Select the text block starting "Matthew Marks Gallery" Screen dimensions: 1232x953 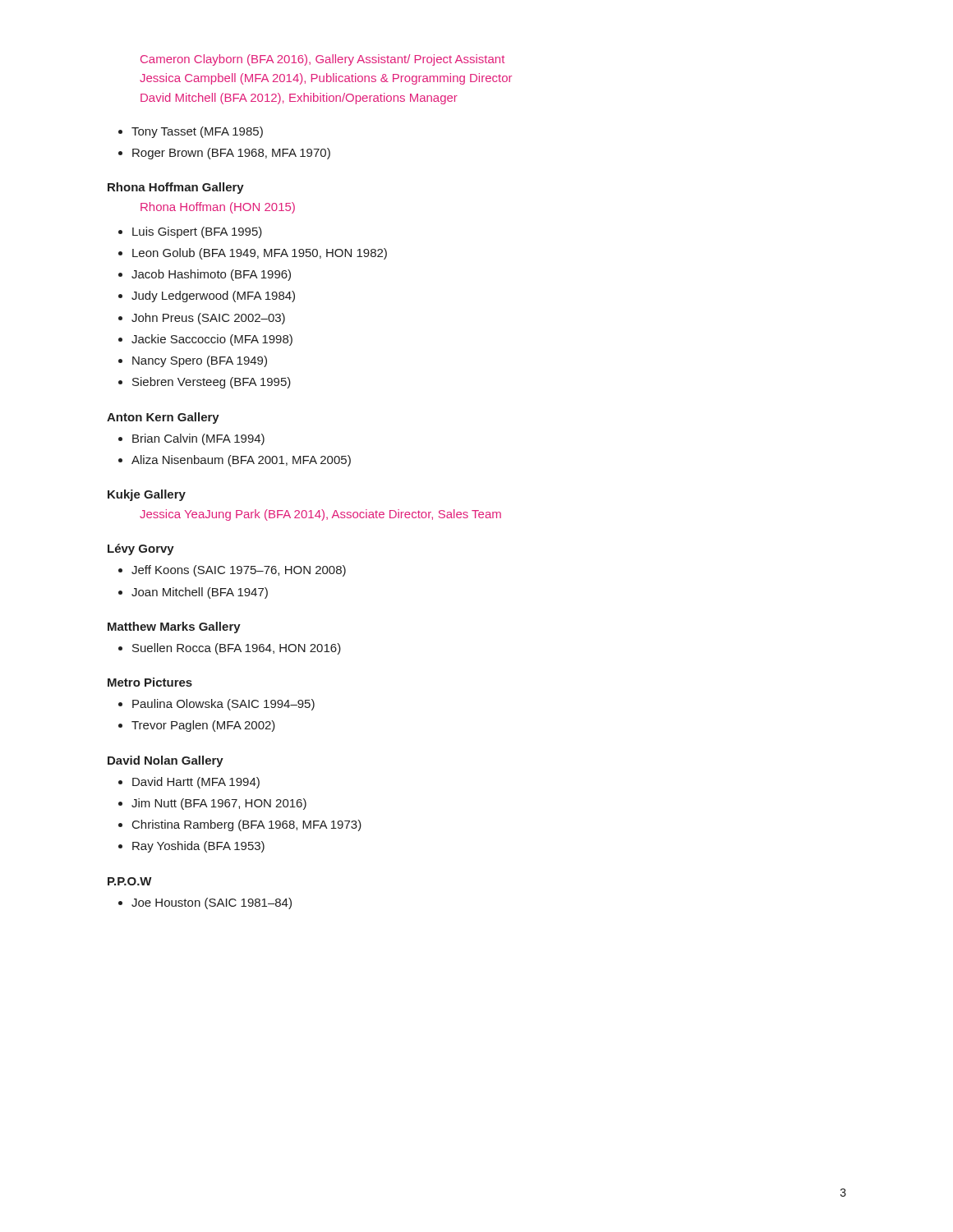(174, 626)
